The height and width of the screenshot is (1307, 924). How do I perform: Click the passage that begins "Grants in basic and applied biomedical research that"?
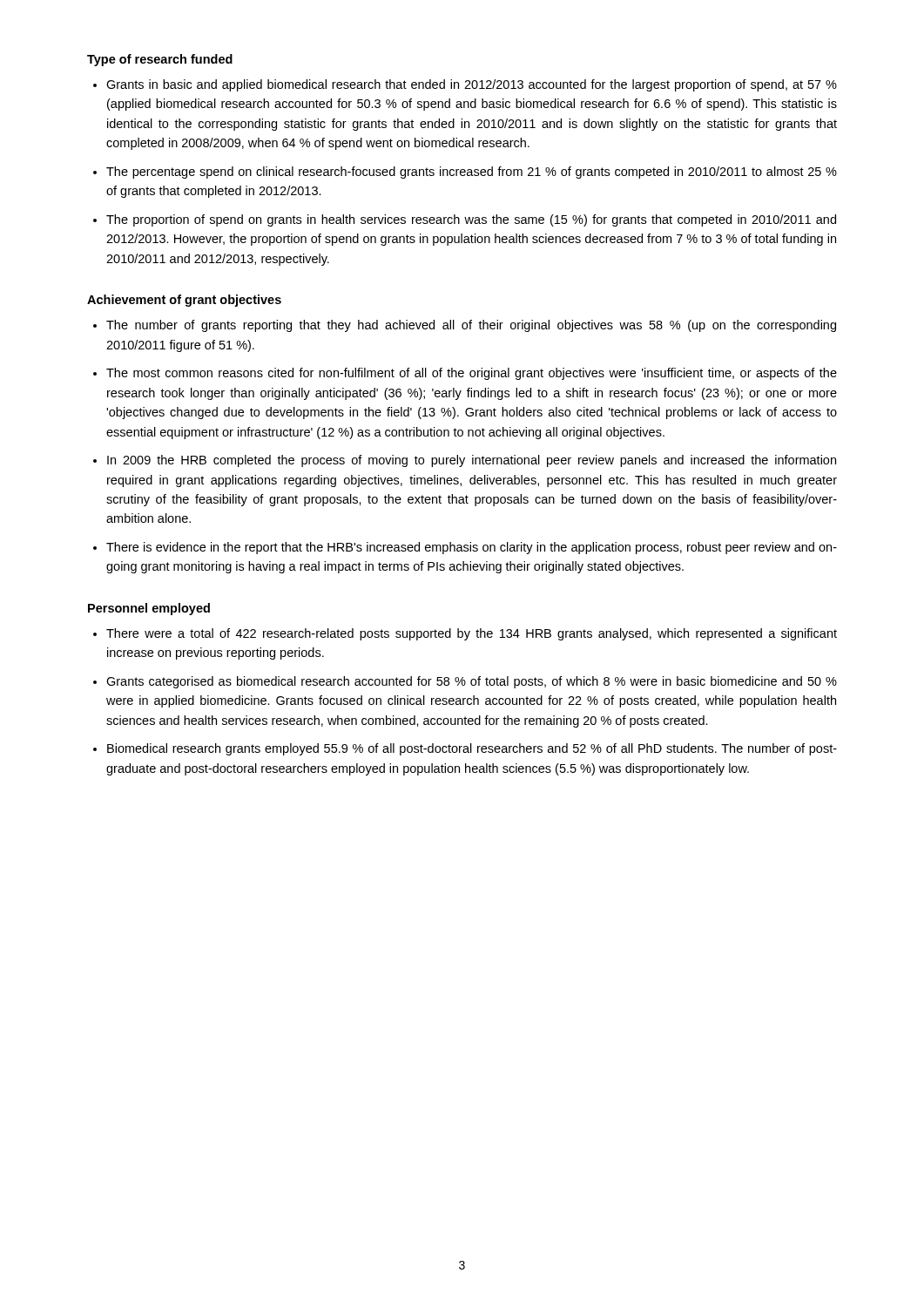pos(472,114)
